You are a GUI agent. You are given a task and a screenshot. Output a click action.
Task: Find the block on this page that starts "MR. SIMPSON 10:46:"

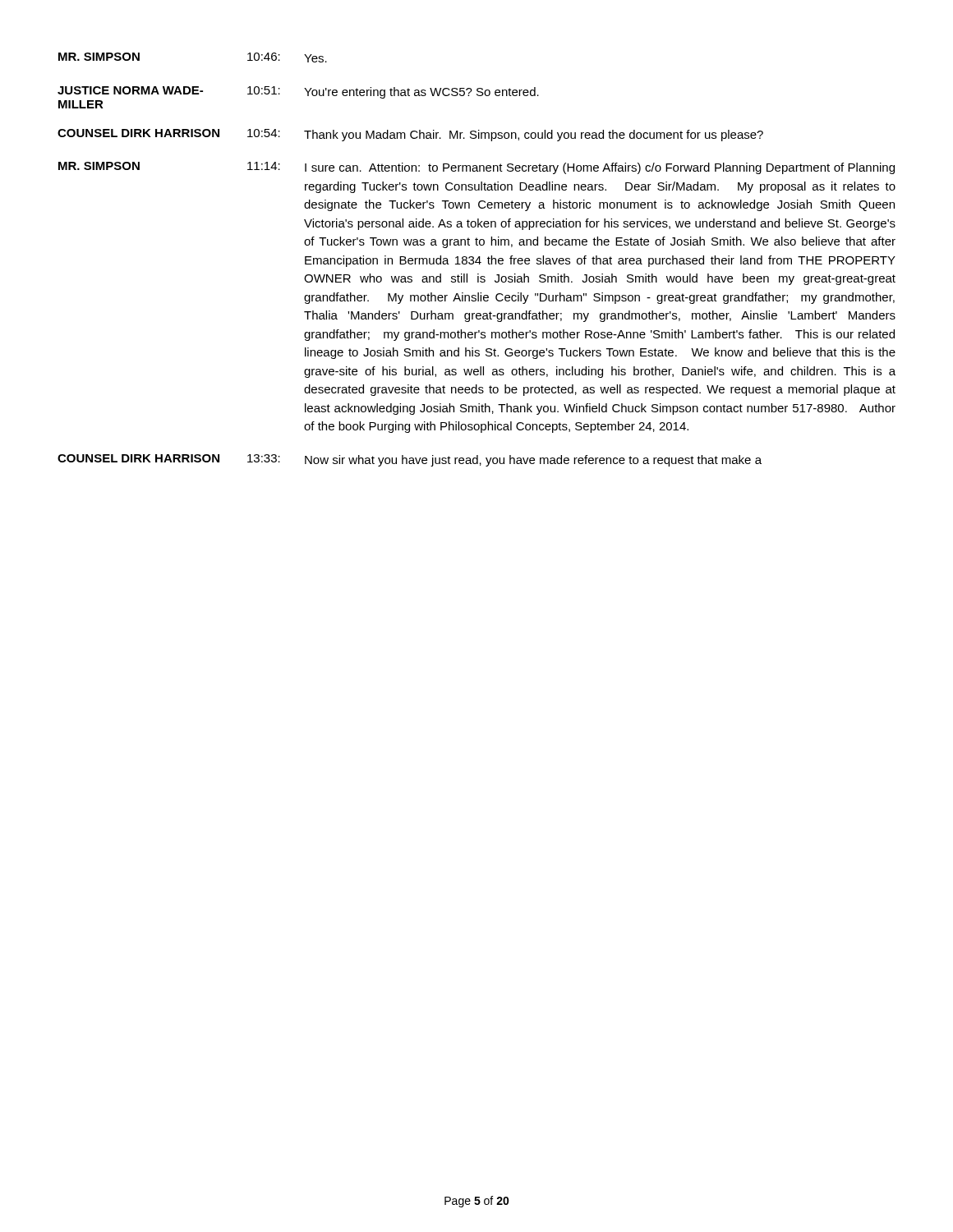[100, 57]
